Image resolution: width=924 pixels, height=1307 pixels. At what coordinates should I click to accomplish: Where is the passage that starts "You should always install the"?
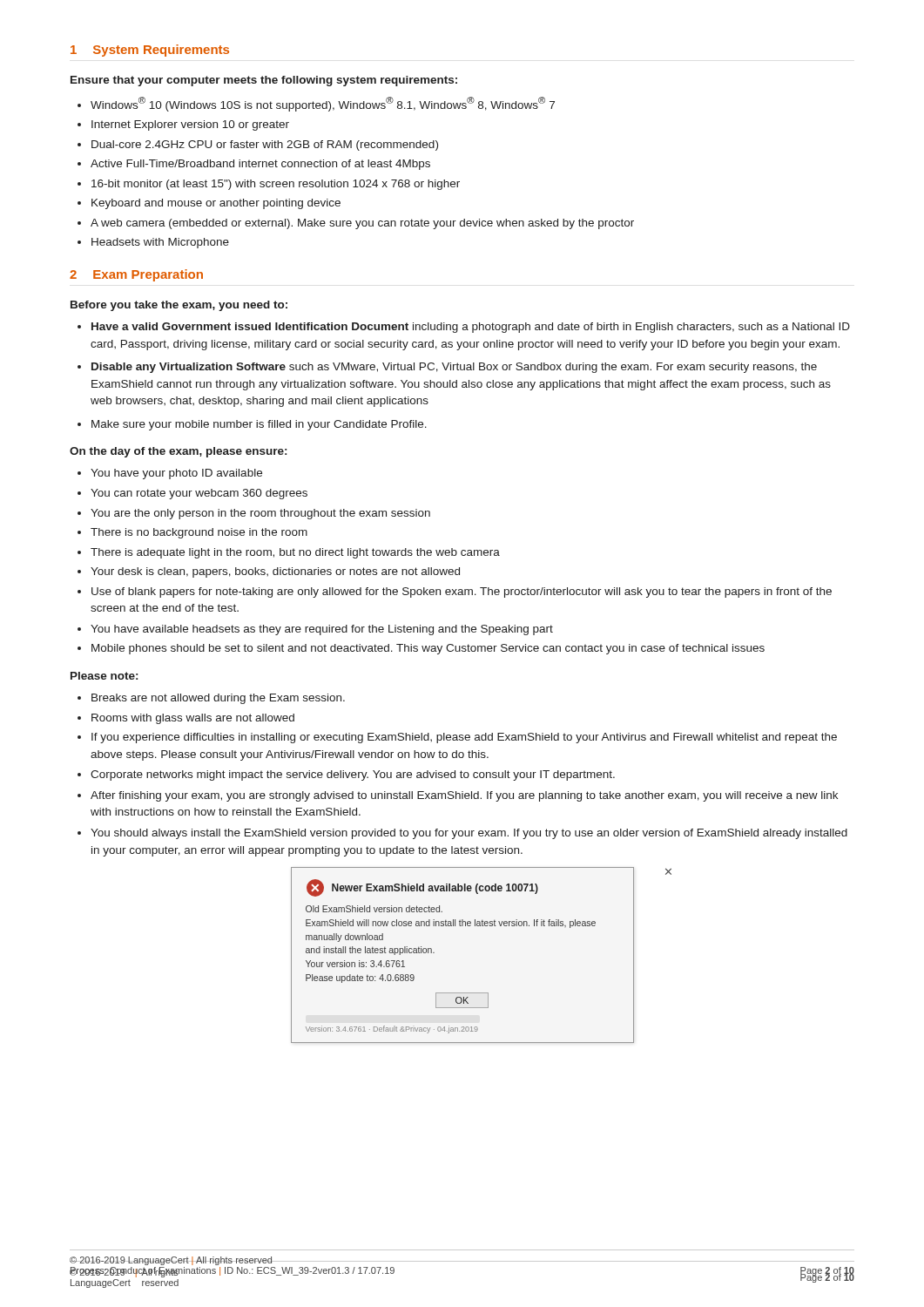click(x=469, y=841)
